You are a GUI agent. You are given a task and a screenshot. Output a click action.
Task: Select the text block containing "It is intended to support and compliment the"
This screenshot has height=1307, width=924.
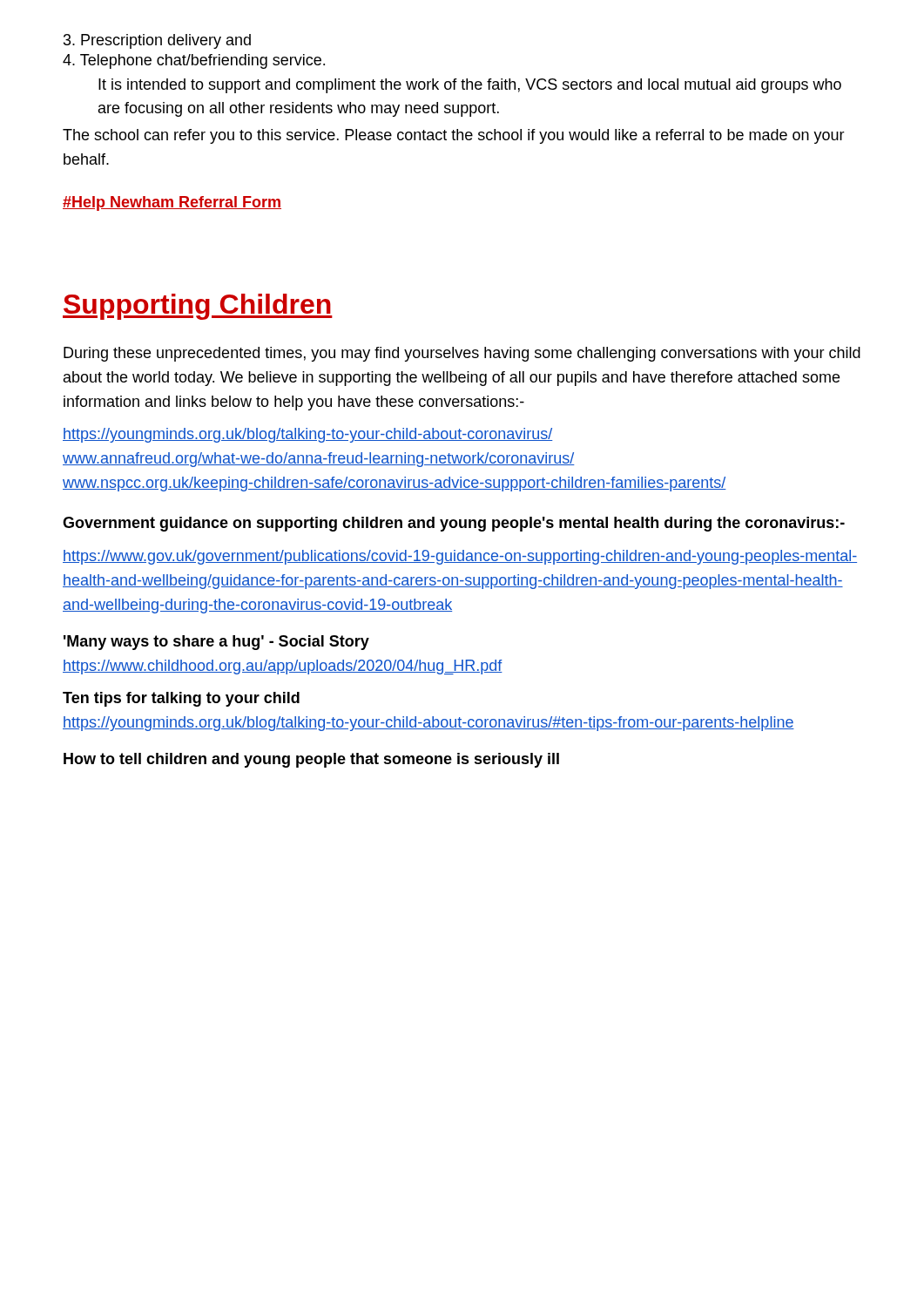pos(470,96)
